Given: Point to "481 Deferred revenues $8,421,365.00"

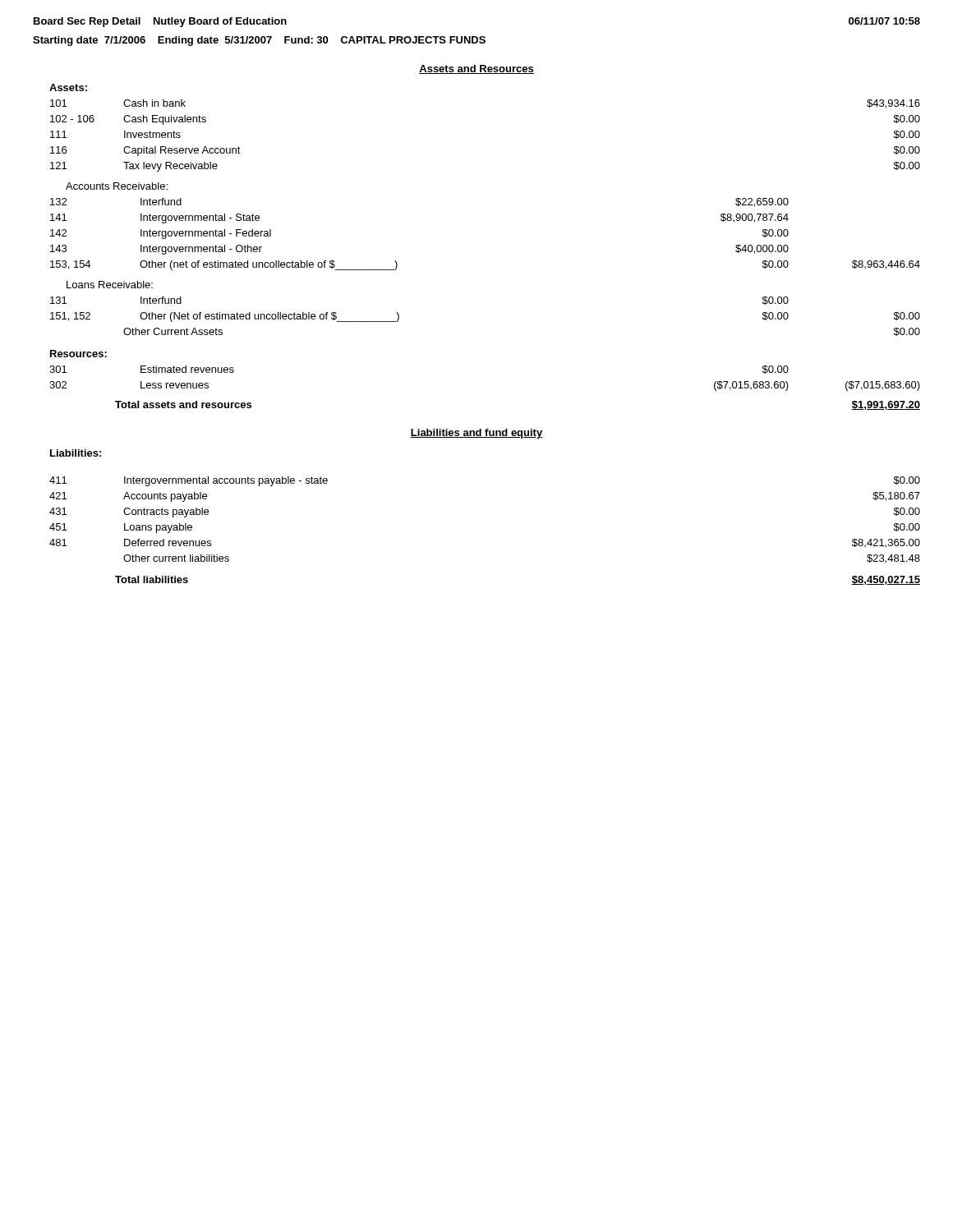Looking at the screenshot, I should point(58,542).
